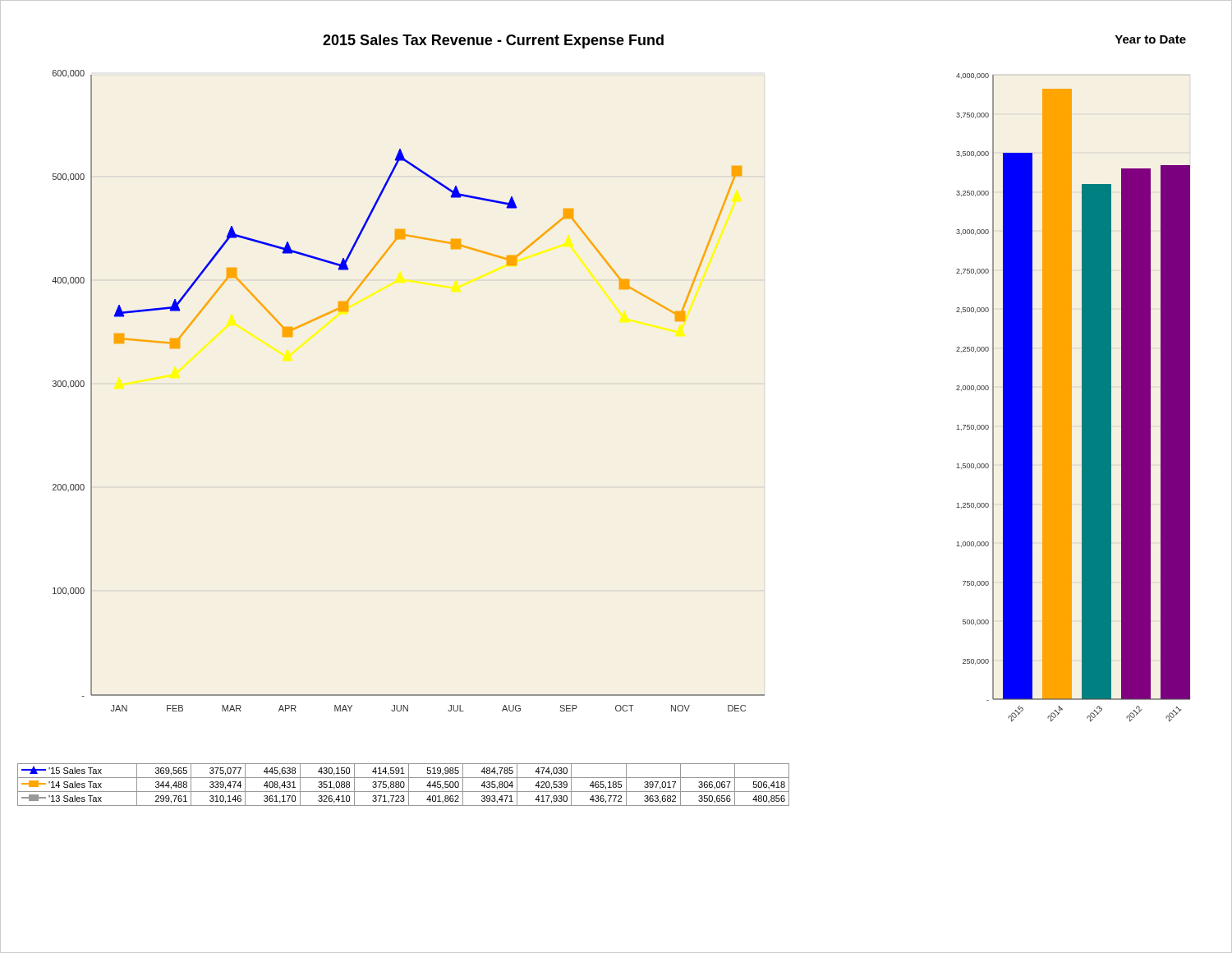Select a table
The image size is (1232, 953).
coord(403,785)
